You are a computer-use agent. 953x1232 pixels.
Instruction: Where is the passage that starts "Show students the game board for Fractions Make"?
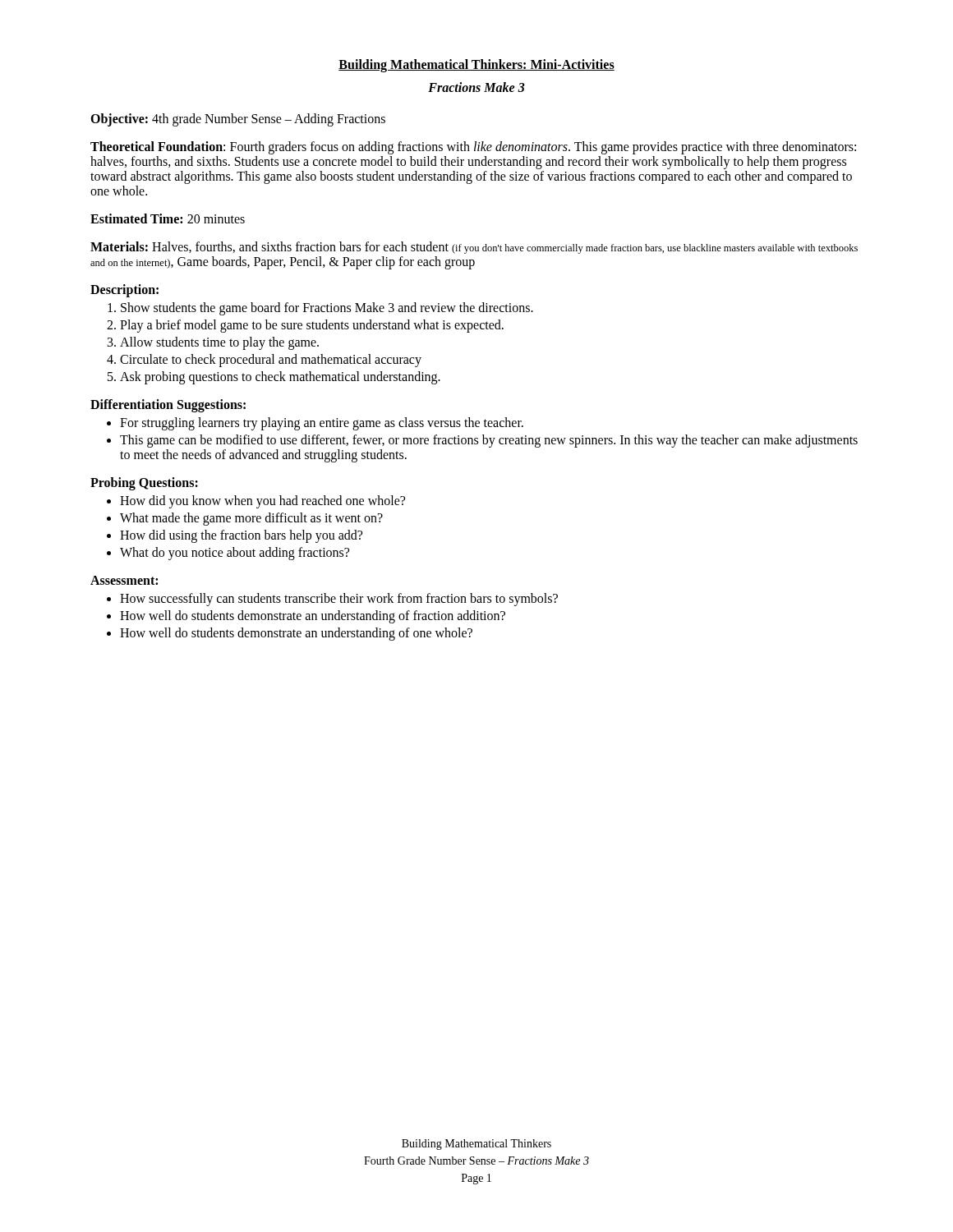[491, 308]
